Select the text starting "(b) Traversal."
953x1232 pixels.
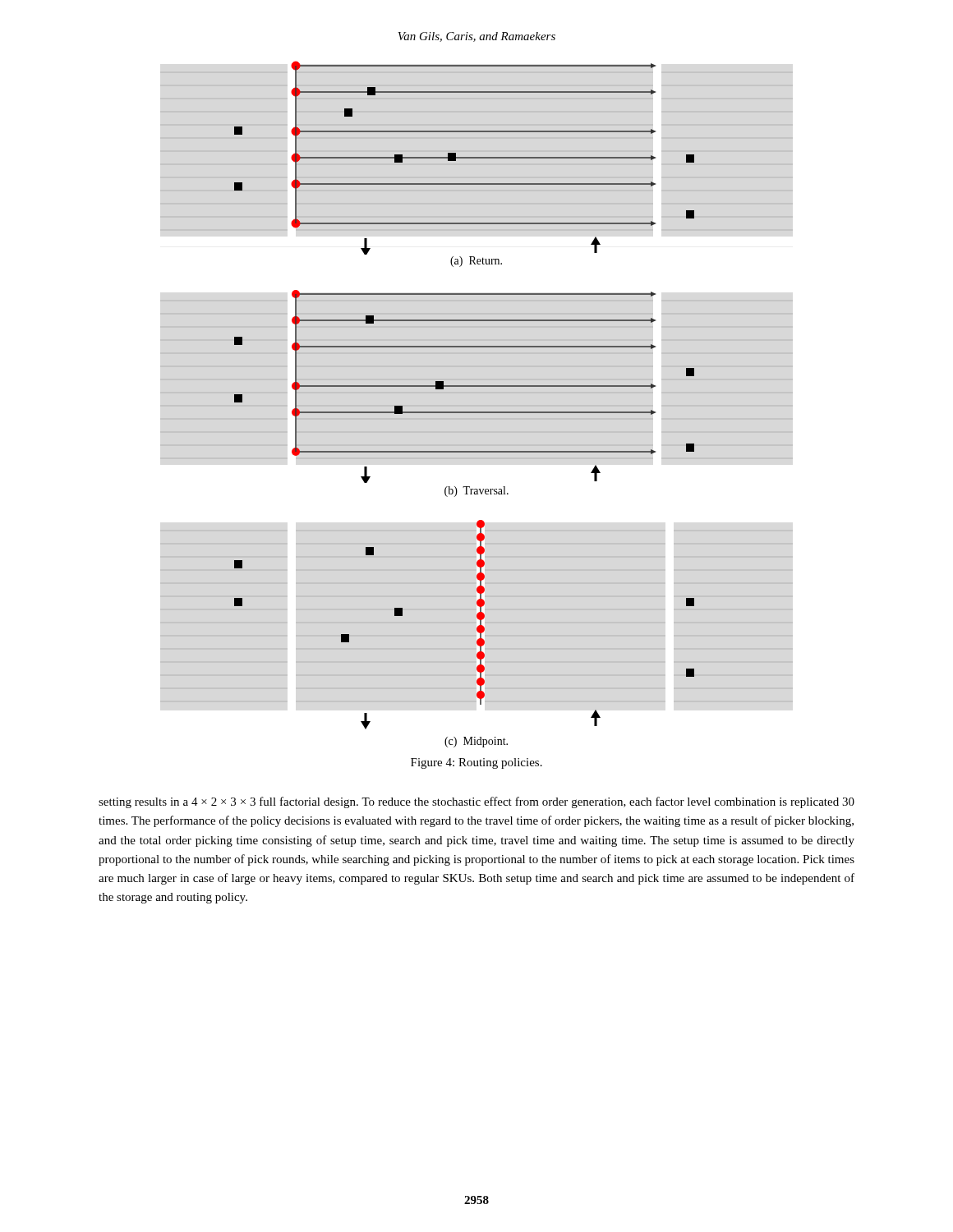tap(476, 491)
